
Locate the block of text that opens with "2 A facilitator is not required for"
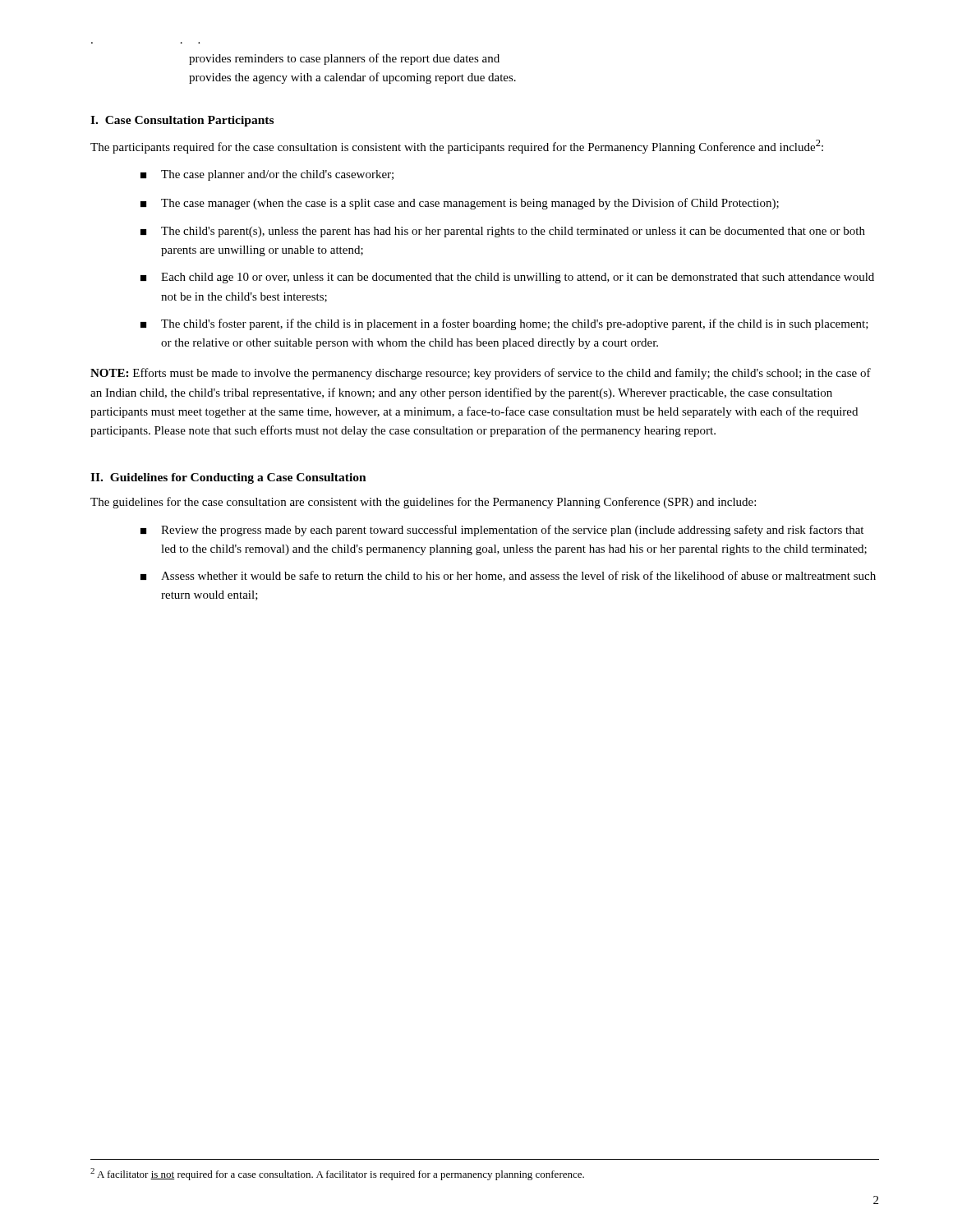point(338,1173)
